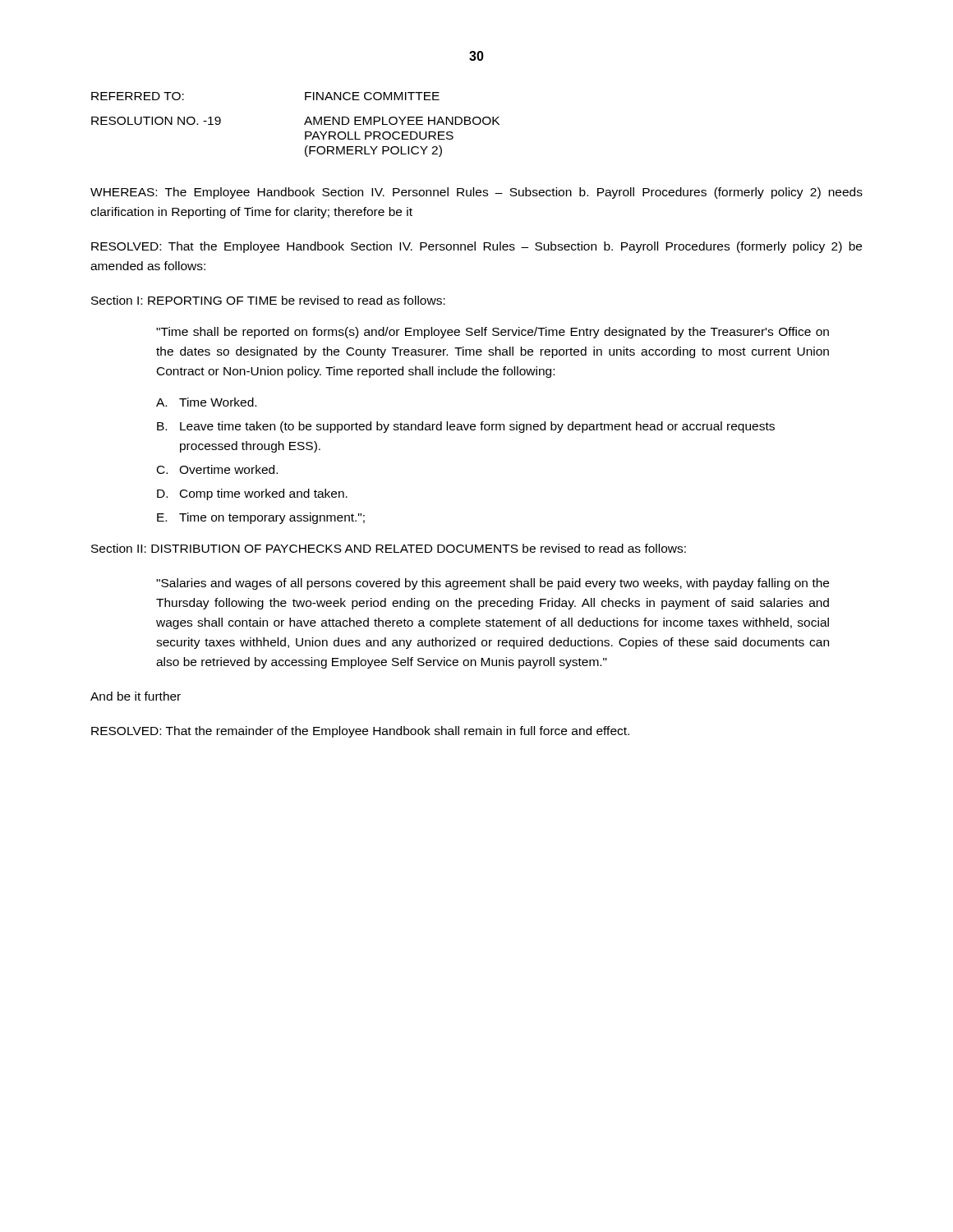
Task: Locate the block starting "WHEREAS: The Employee Handbook Section IV. Personnel"
Action: [x=476, y=202]
